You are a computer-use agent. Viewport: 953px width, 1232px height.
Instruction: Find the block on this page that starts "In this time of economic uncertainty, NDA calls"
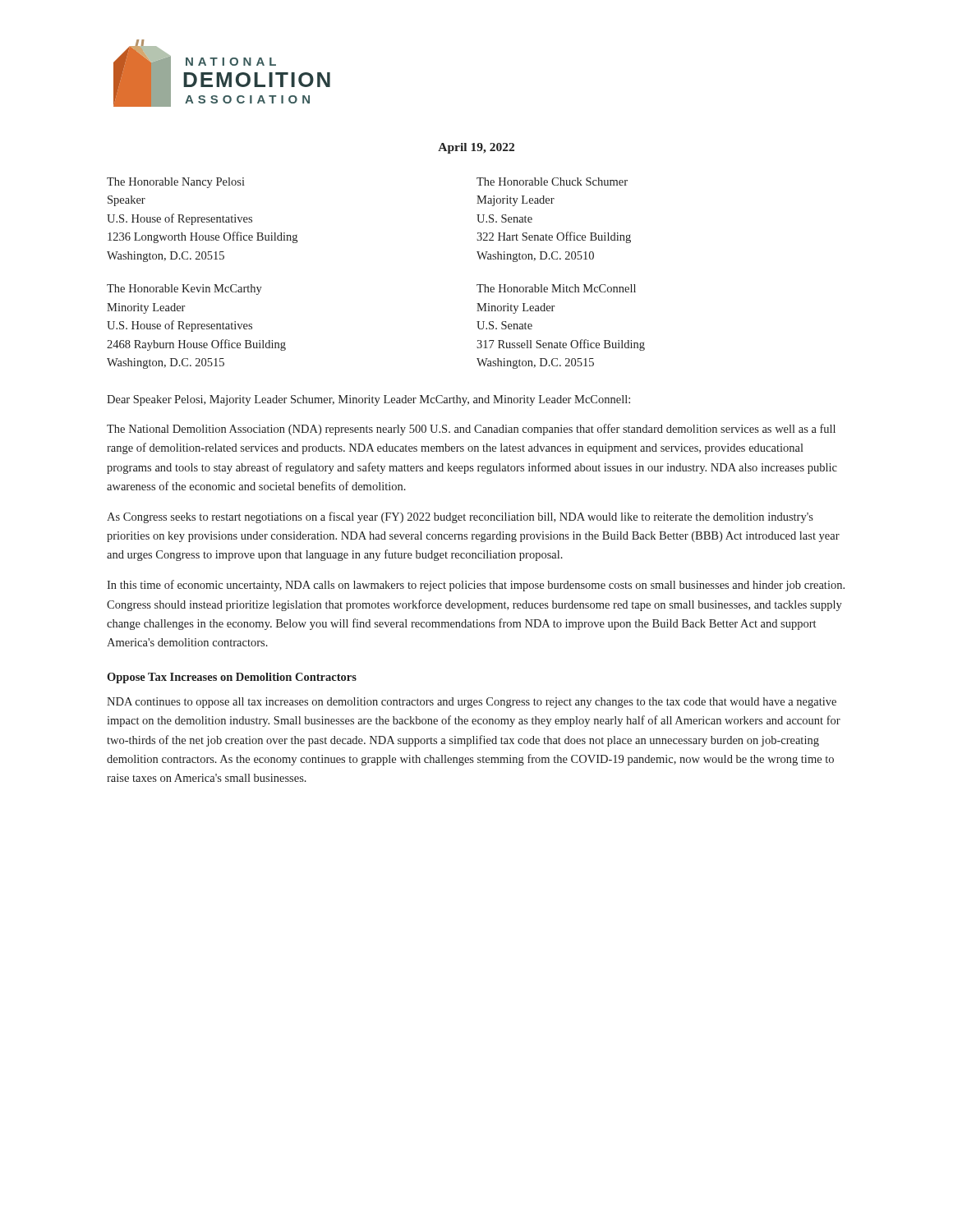tap(476, 614)
